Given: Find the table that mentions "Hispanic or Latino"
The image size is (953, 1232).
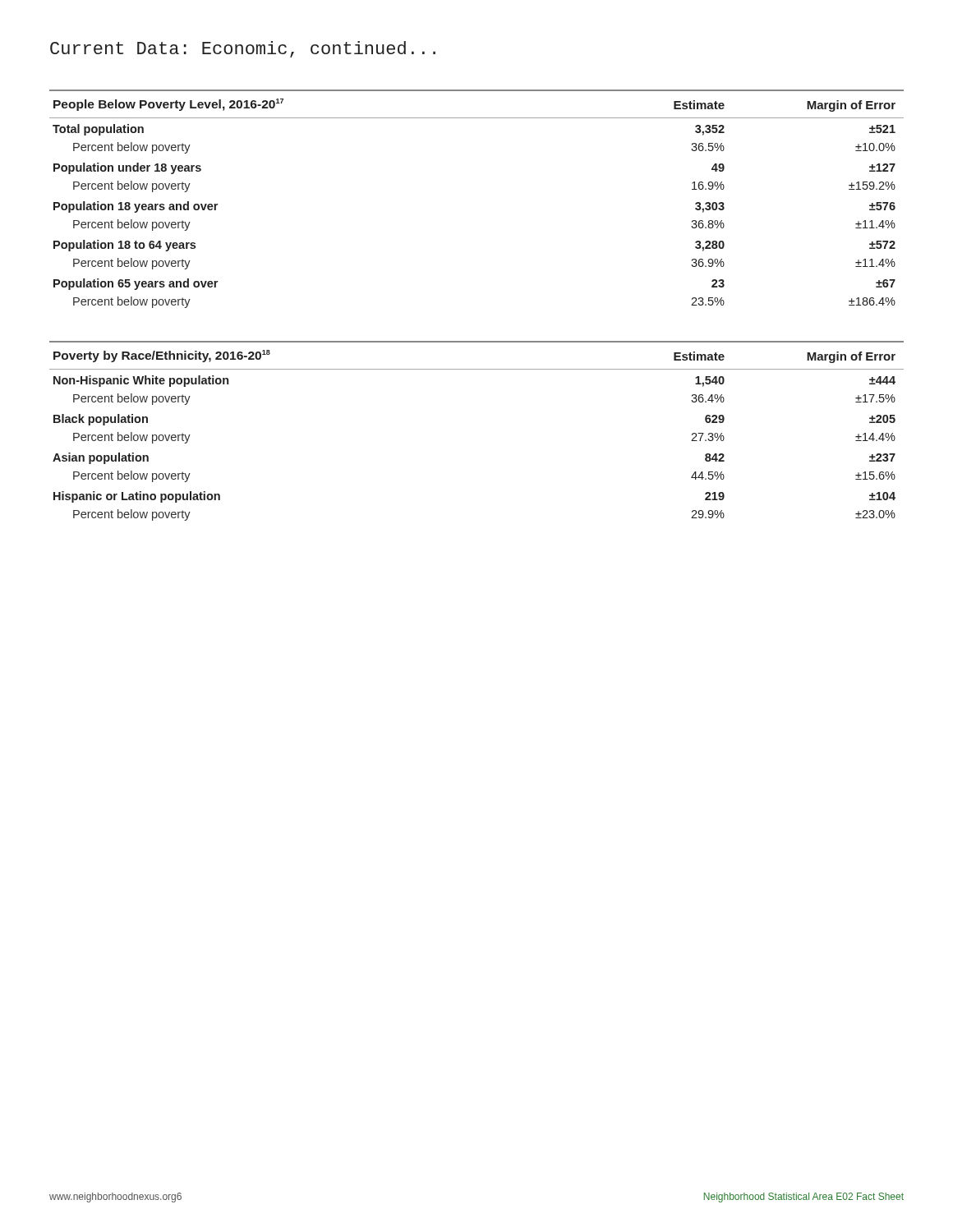Looking at the screenshot, I should 476,433.
